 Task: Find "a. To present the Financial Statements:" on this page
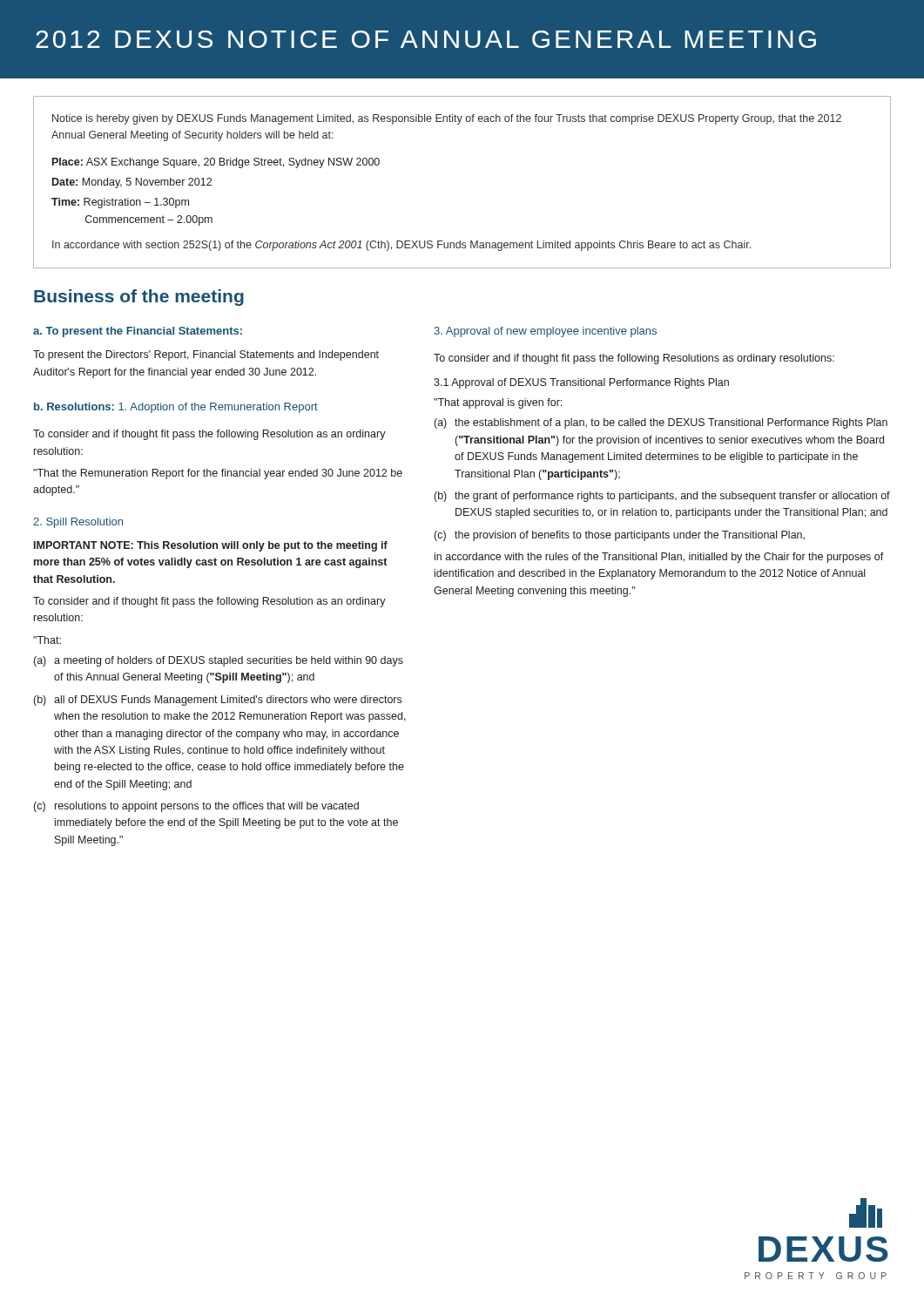[138, 331]
